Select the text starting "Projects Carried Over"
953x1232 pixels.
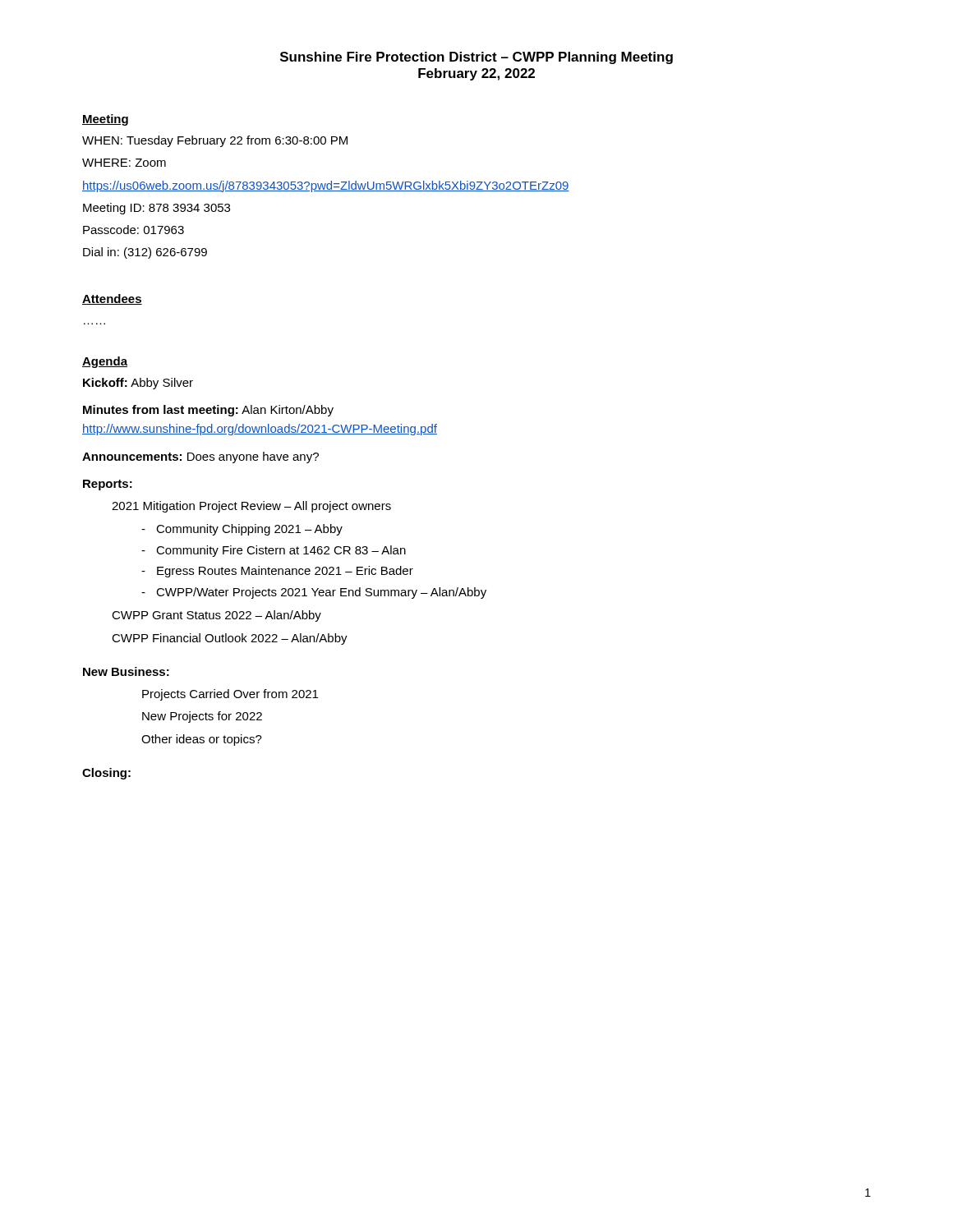(230, 694)
